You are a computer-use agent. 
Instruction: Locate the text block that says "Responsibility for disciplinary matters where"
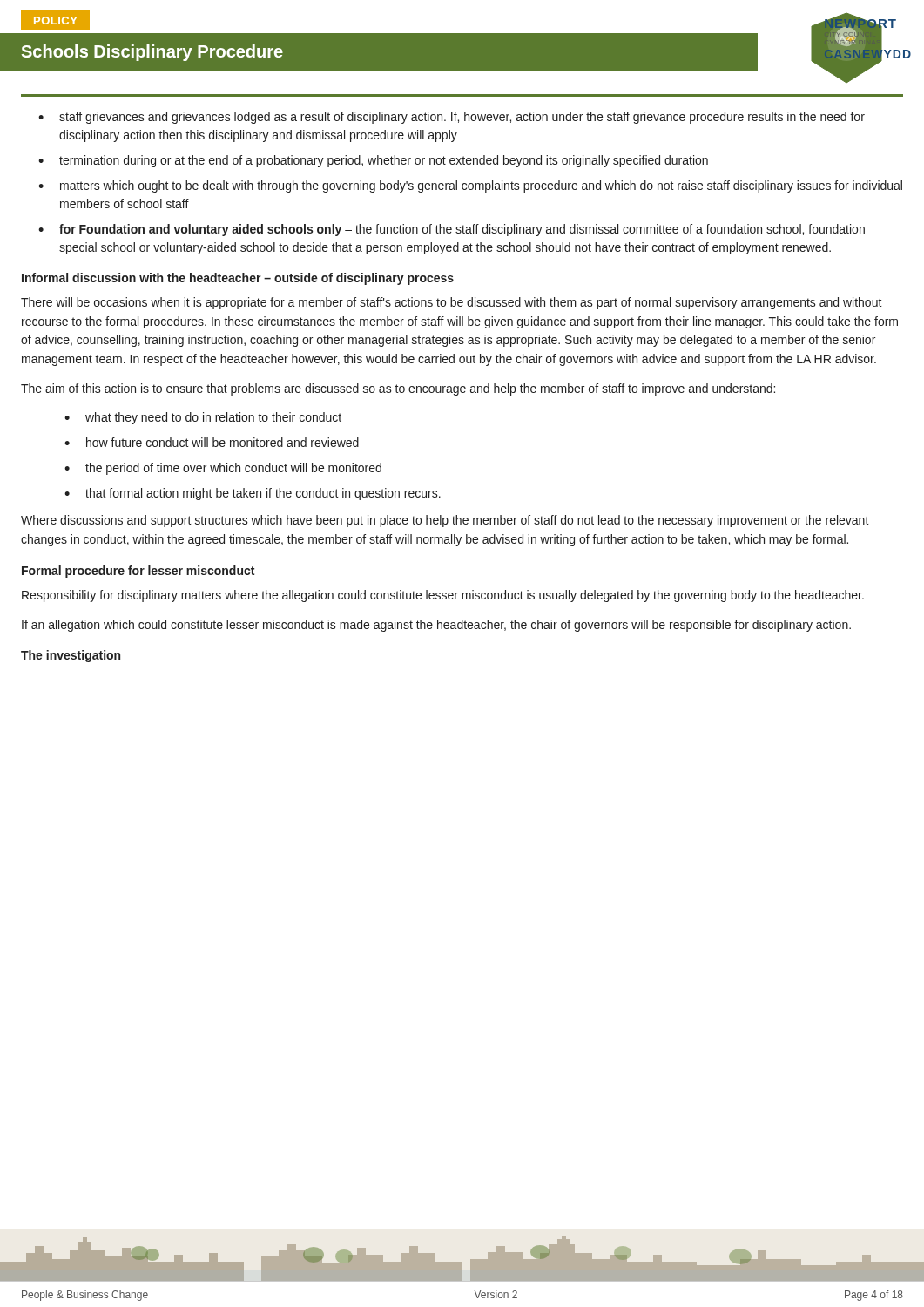coord(443,595)
